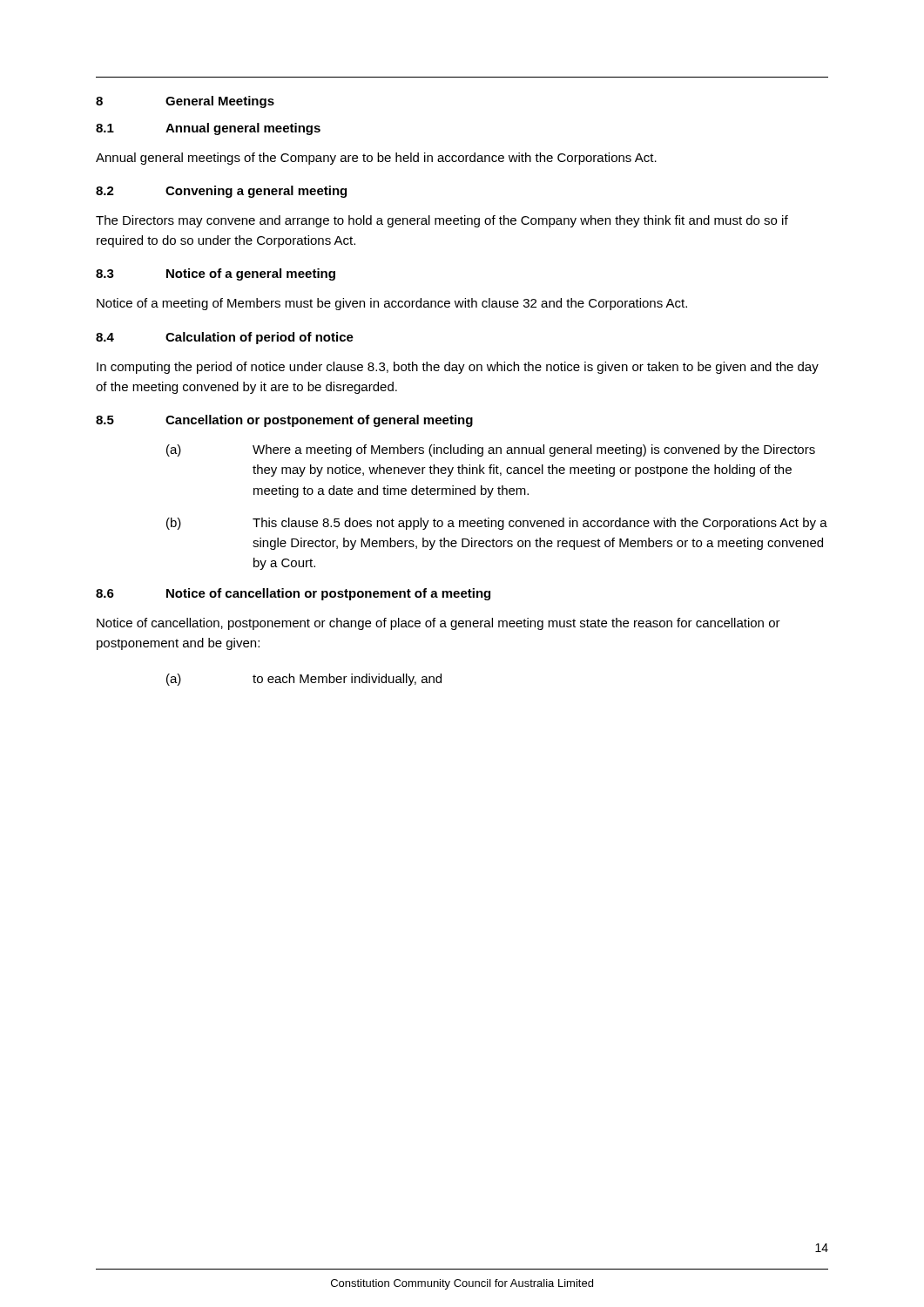Navigate to the text starting "8.4 Calculation of period"
The height and width of the screenshot is (1307, 924).
pos(225,338)
